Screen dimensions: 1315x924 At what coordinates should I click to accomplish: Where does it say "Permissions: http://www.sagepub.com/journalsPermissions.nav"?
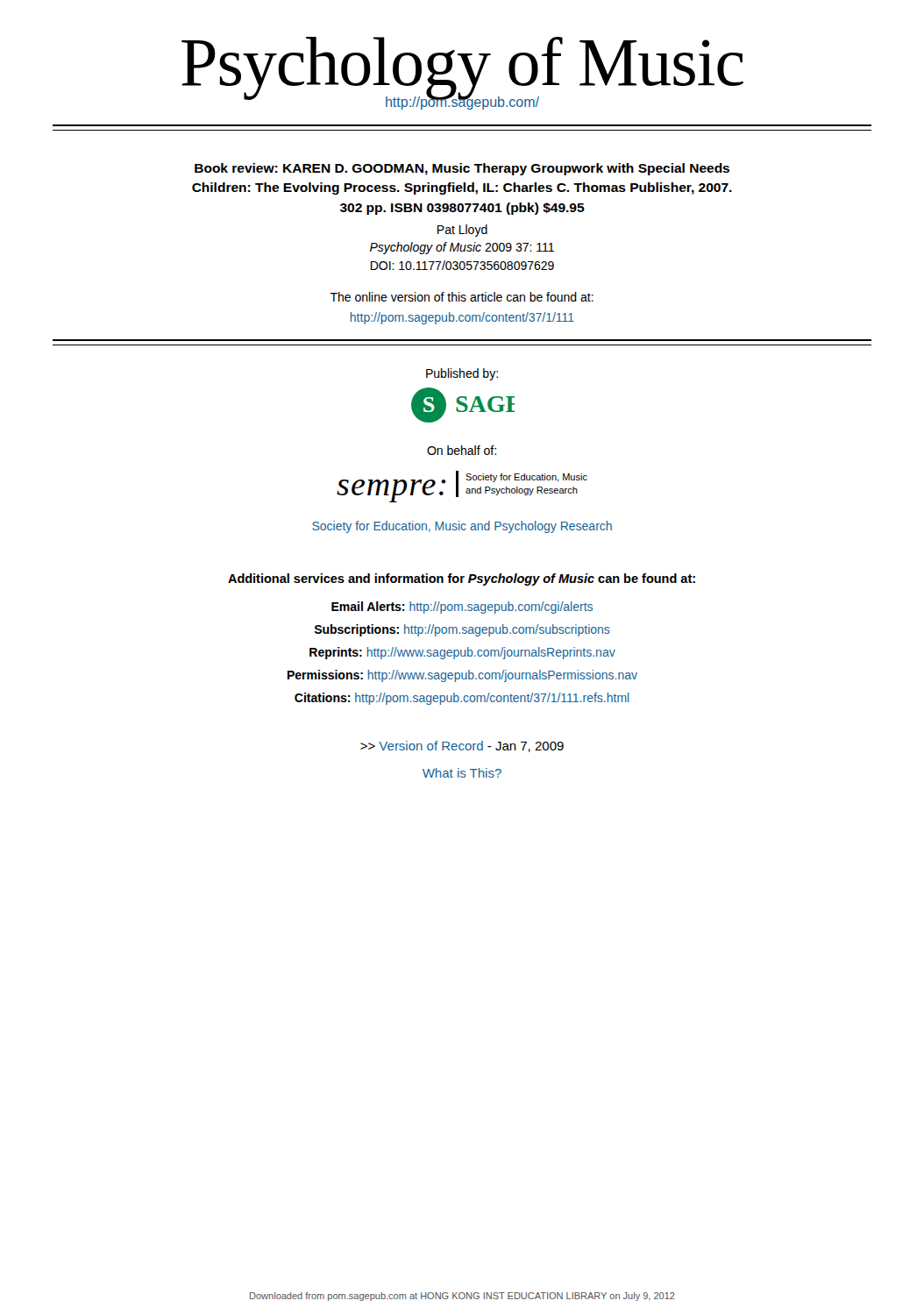tap(462, 675)
